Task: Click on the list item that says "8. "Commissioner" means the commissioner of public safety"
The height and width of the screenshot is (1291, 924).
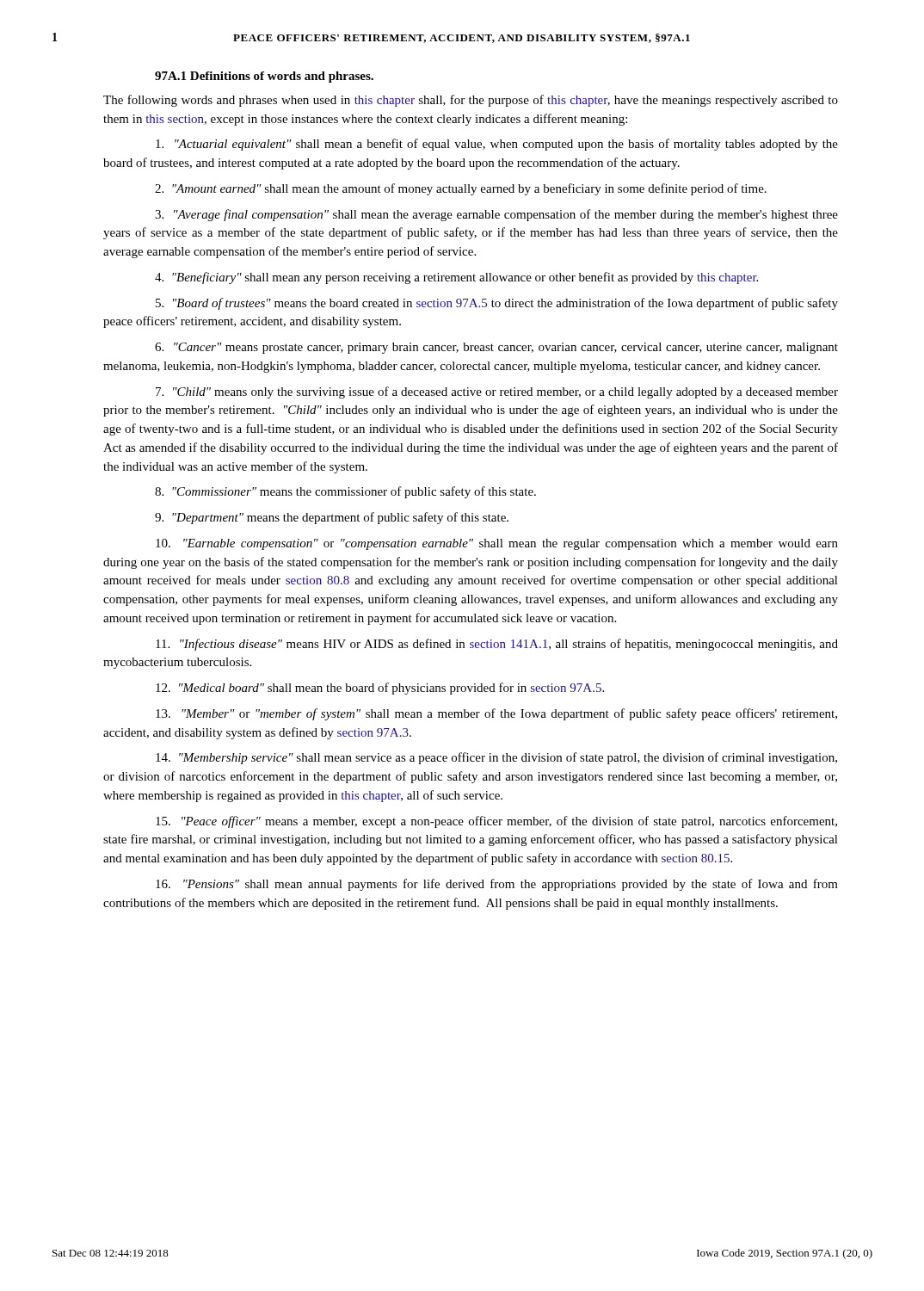Action: click(x=346, y=492)
